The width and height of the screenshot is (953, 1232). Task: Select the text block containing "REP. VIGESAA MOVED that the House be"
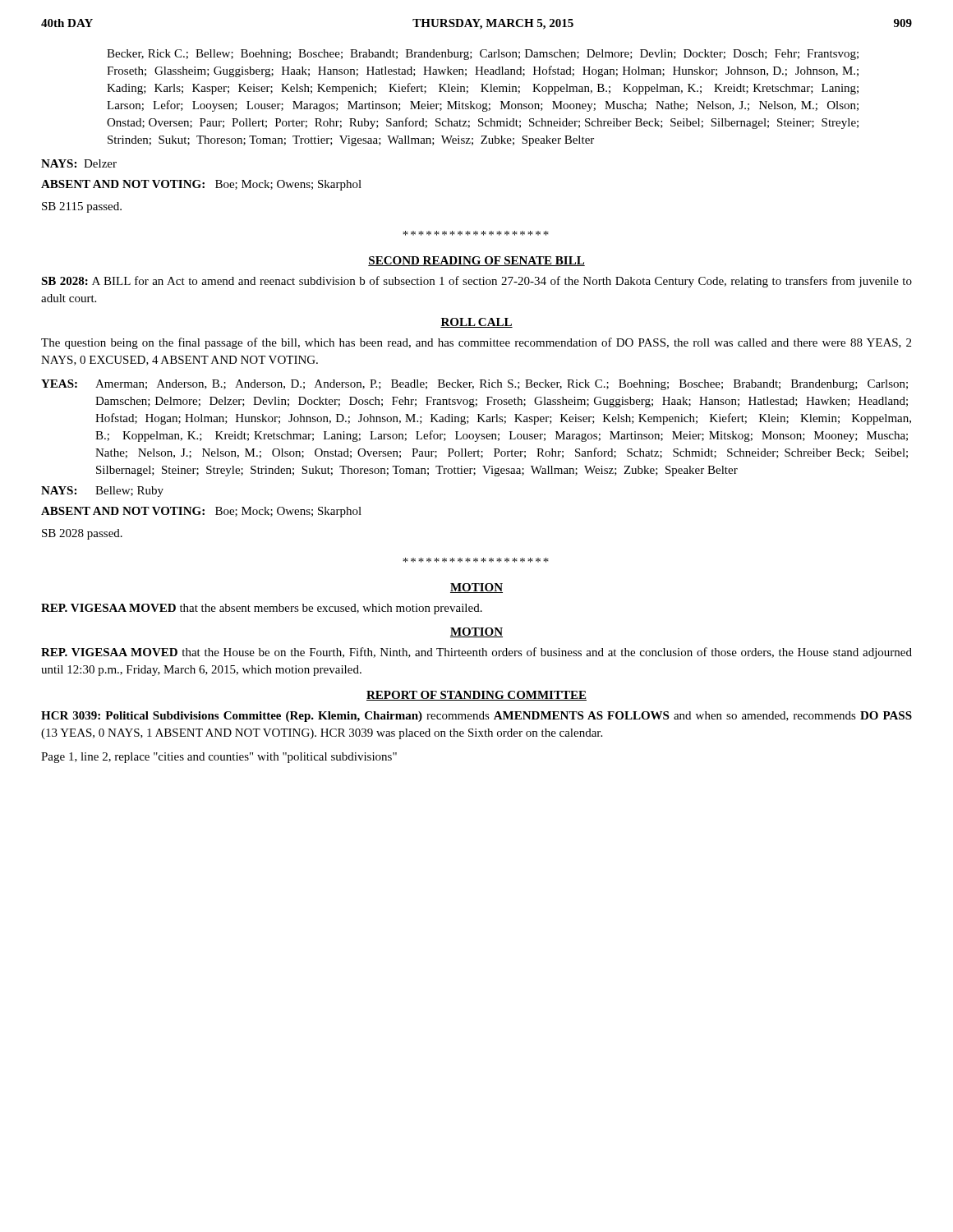click(x=476, y=661)
